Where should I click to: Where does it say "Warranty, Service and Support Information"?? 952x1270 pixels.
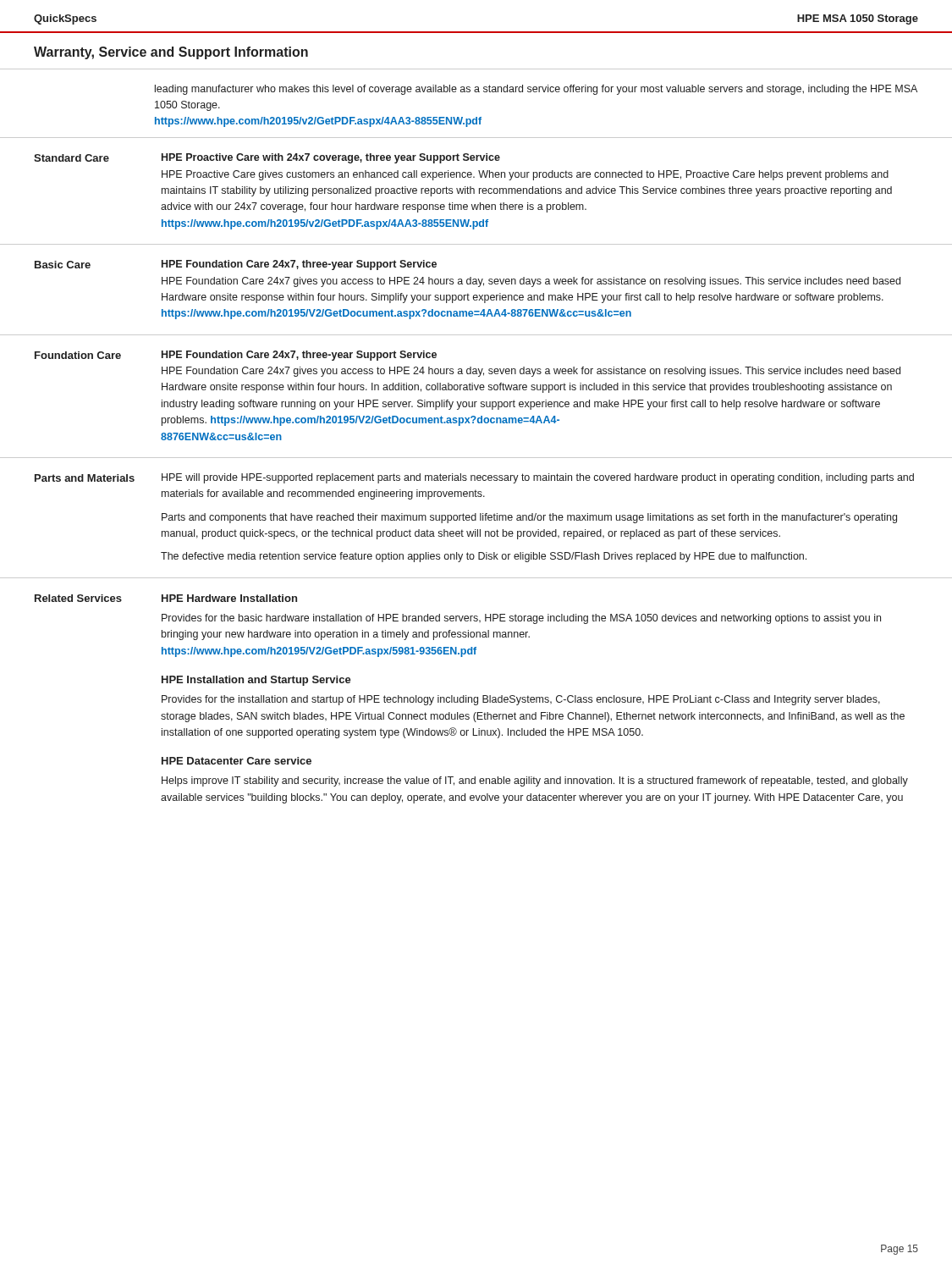(x=171, y=52)
